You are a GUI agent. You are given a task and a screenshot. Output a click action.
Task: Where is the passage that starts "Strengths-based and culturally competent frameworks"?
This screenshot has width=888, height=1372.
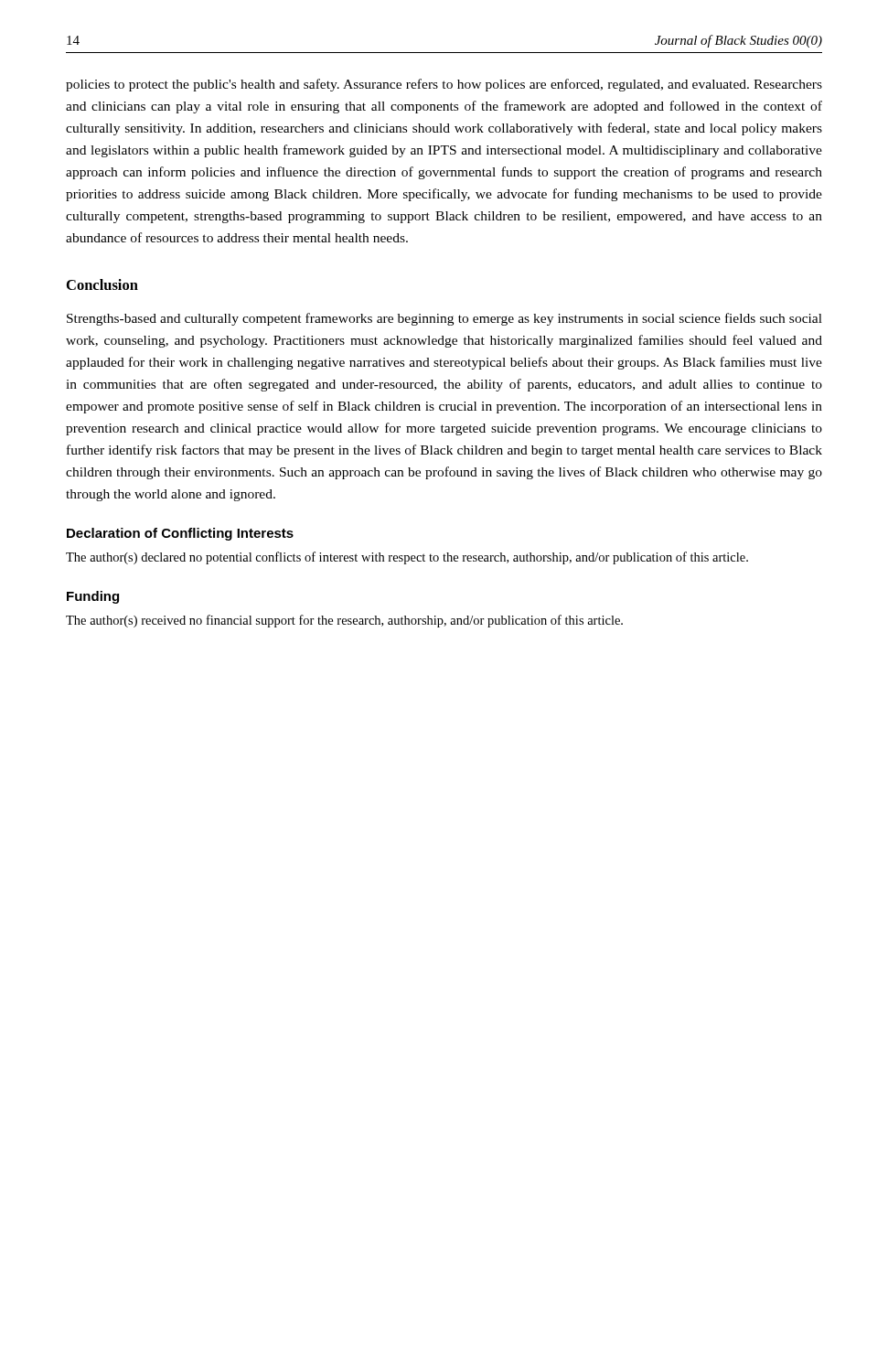[444, 406]
